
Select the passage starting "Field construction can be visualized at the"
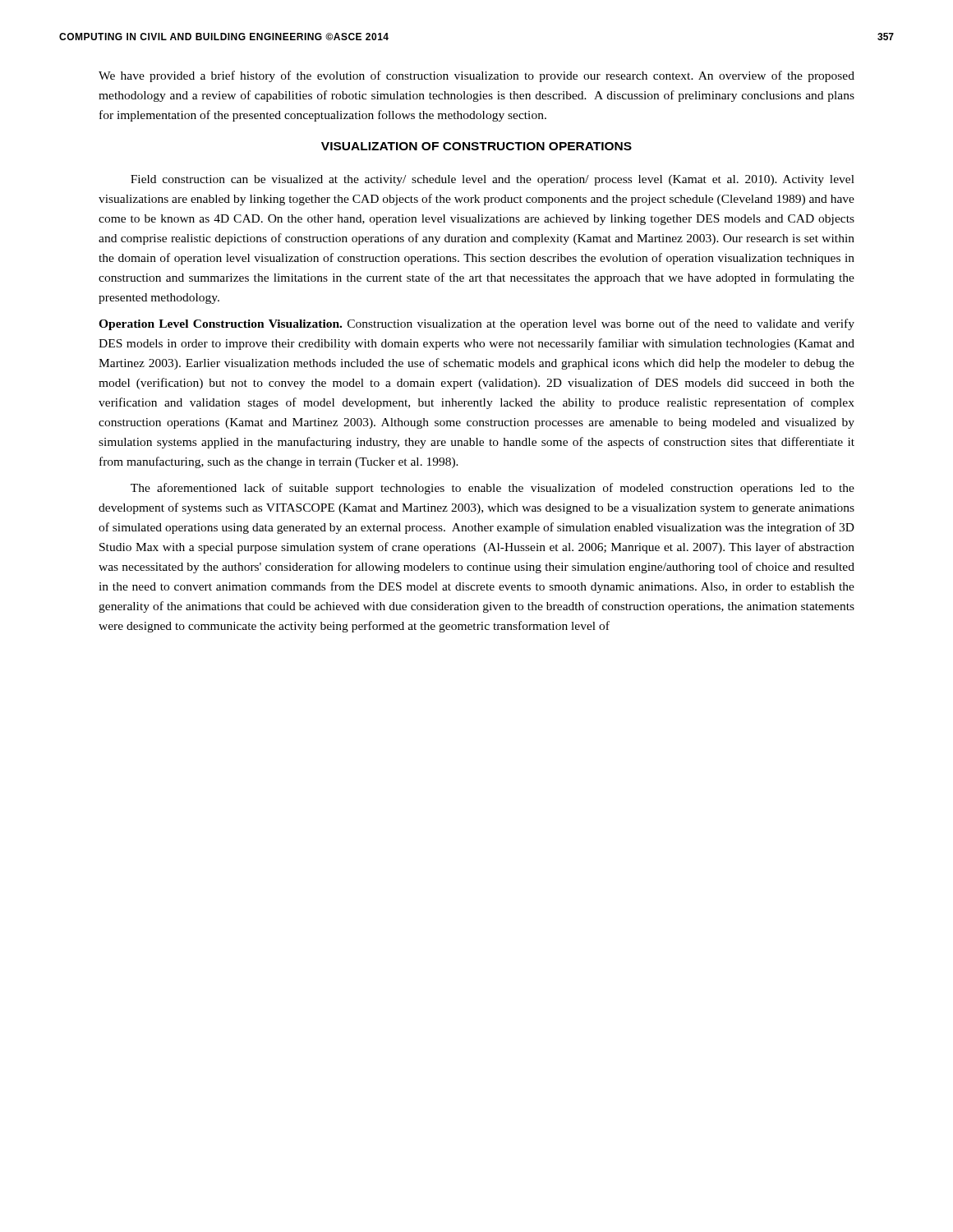point(476,238)
